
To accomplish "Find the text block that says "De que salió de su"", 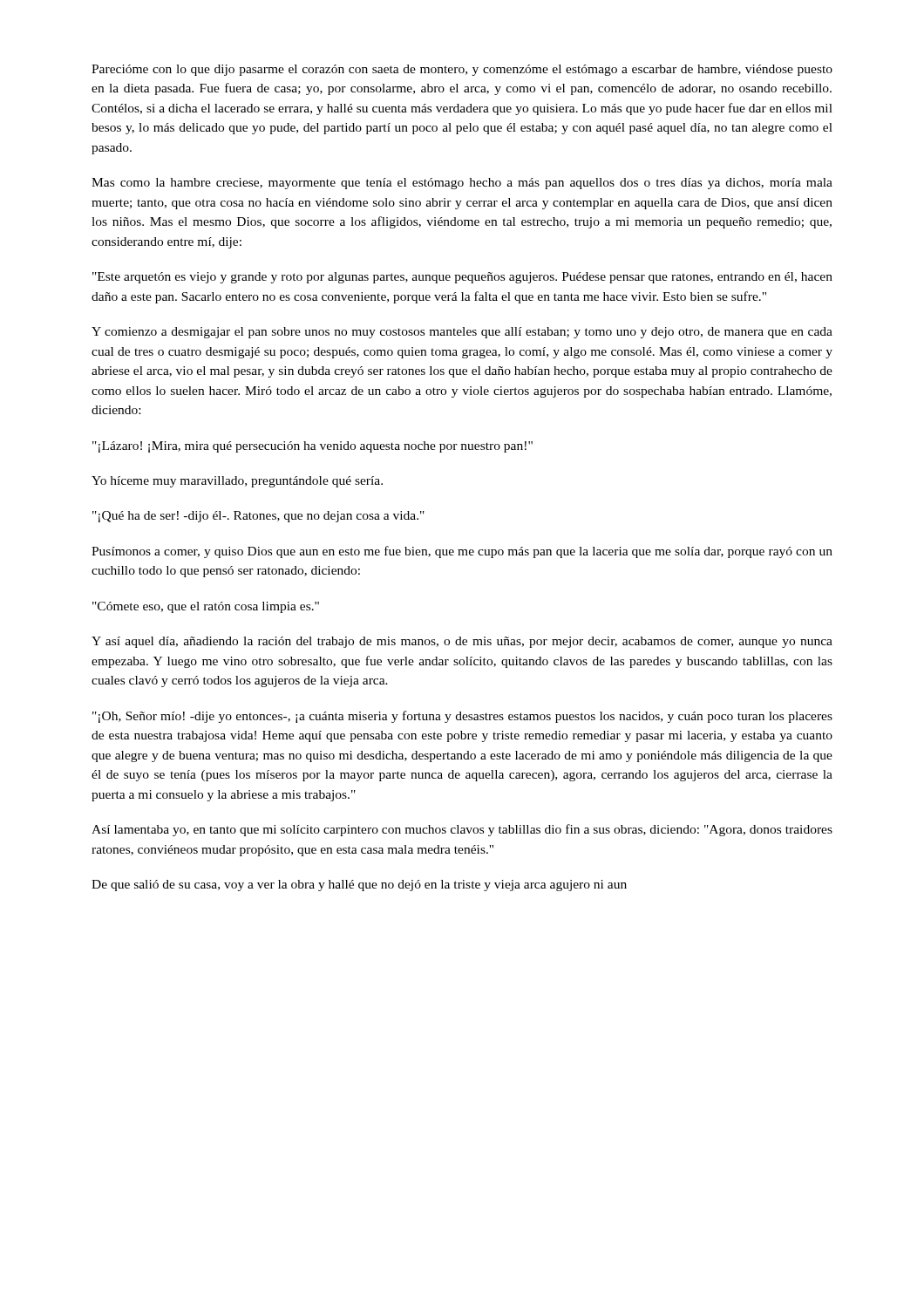I will [x=359, y=884].
